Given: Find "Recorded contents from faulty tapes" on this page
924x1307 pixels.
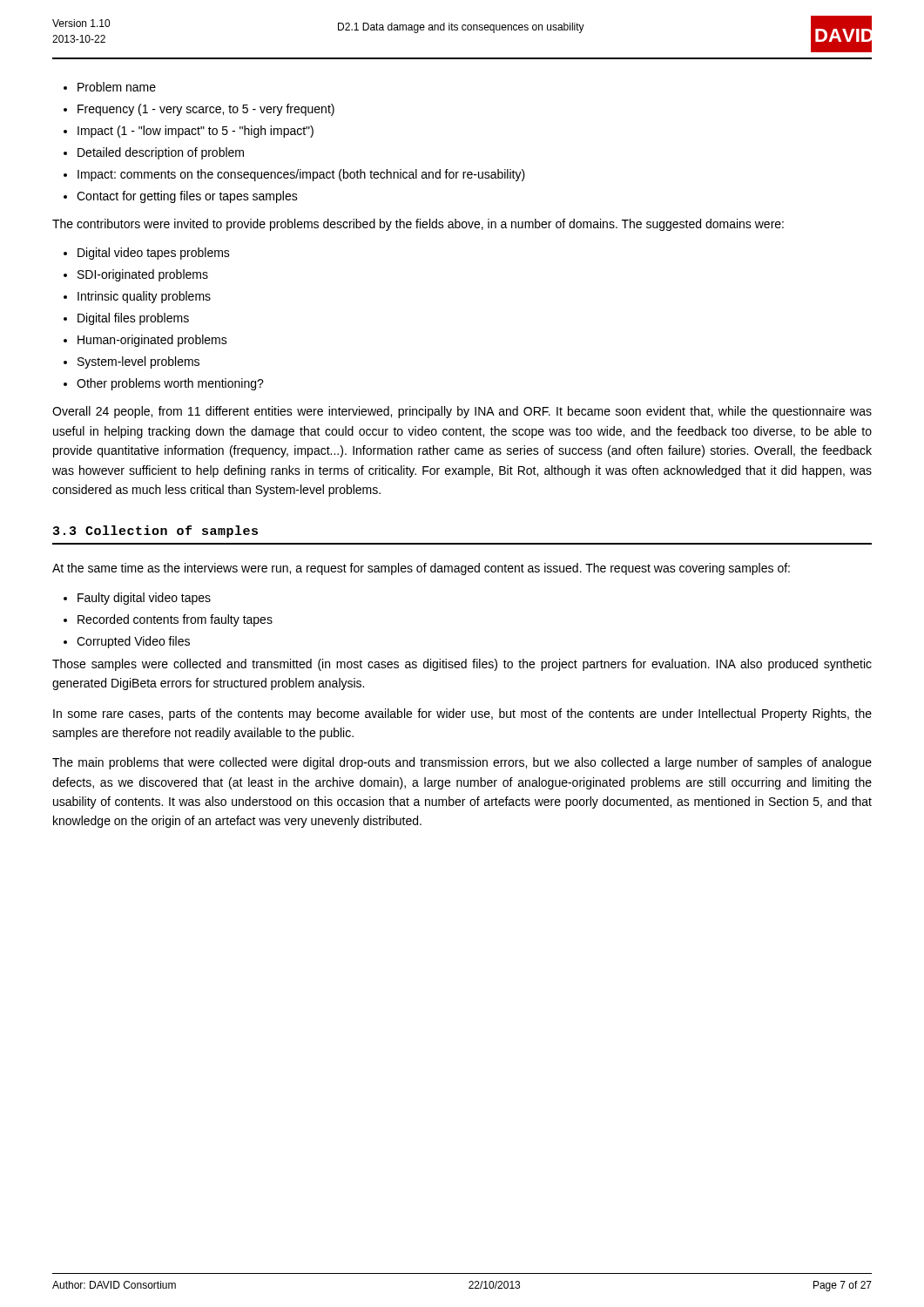Looking at the screenshot, I should coord(175,619).
